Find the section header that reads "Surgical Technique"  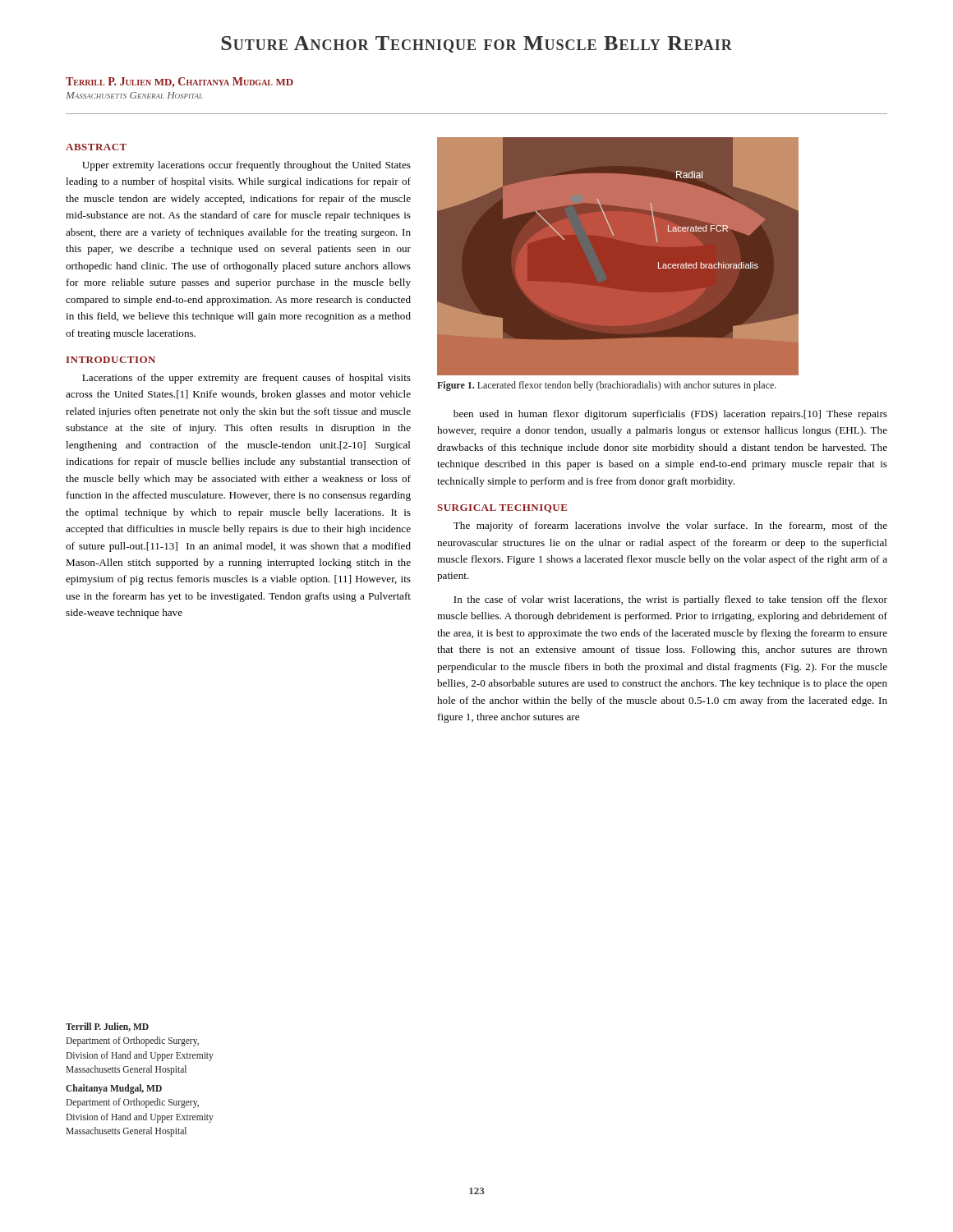[503, 507]
